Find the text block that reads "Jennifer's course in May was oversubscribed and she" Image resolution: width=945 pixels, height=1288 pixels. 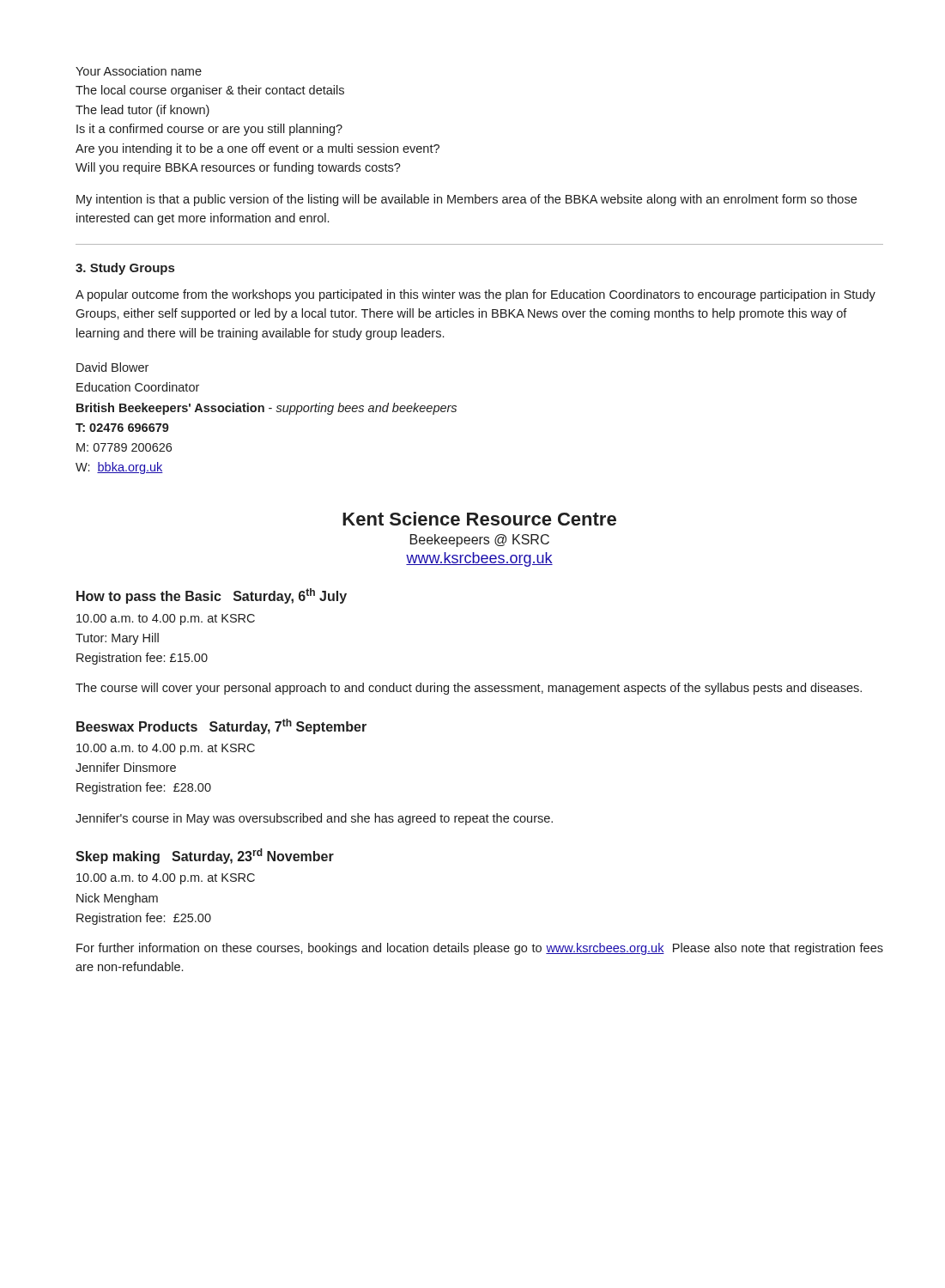315,818
